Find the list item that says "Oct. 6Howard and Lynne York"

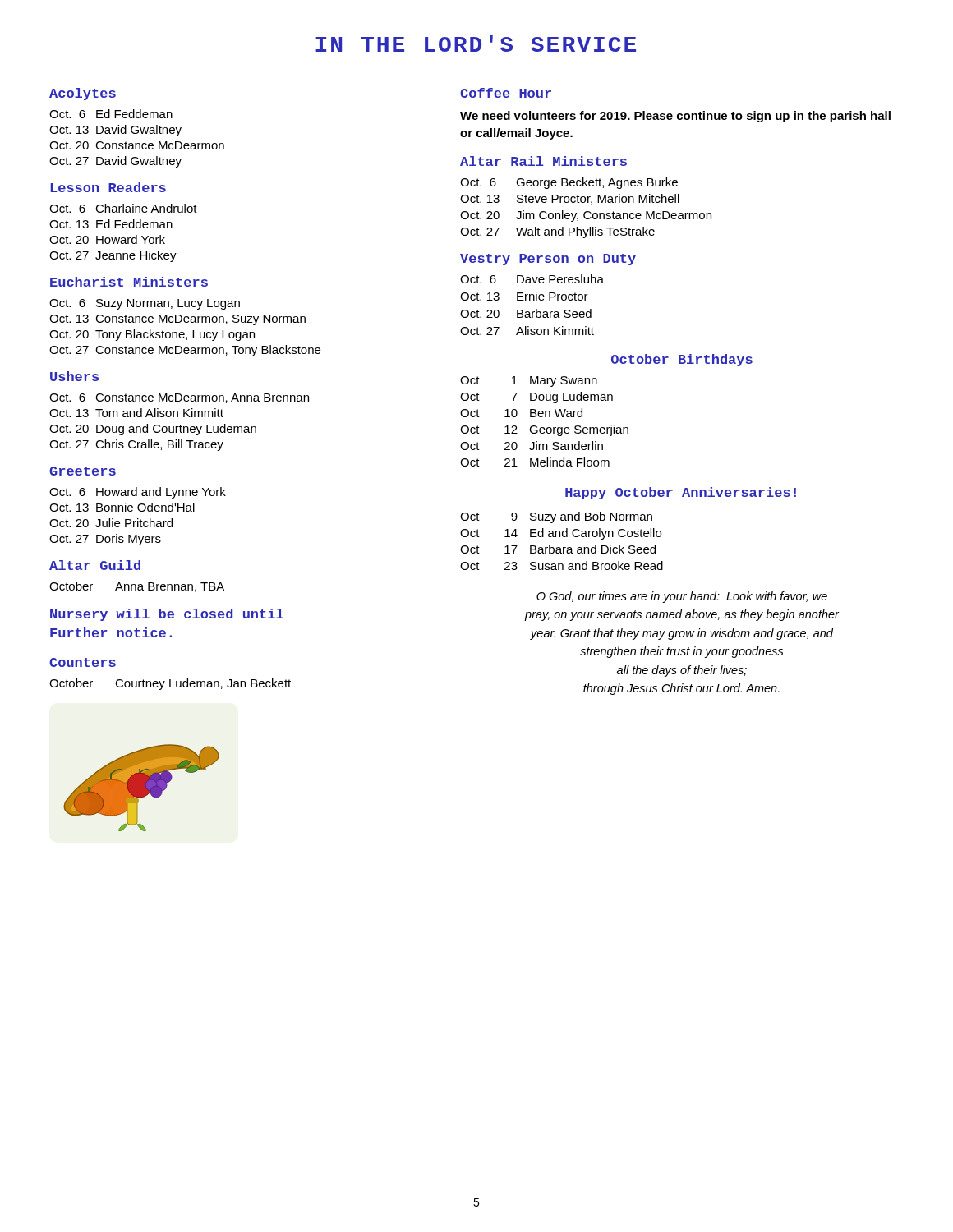tap(137, 492)
